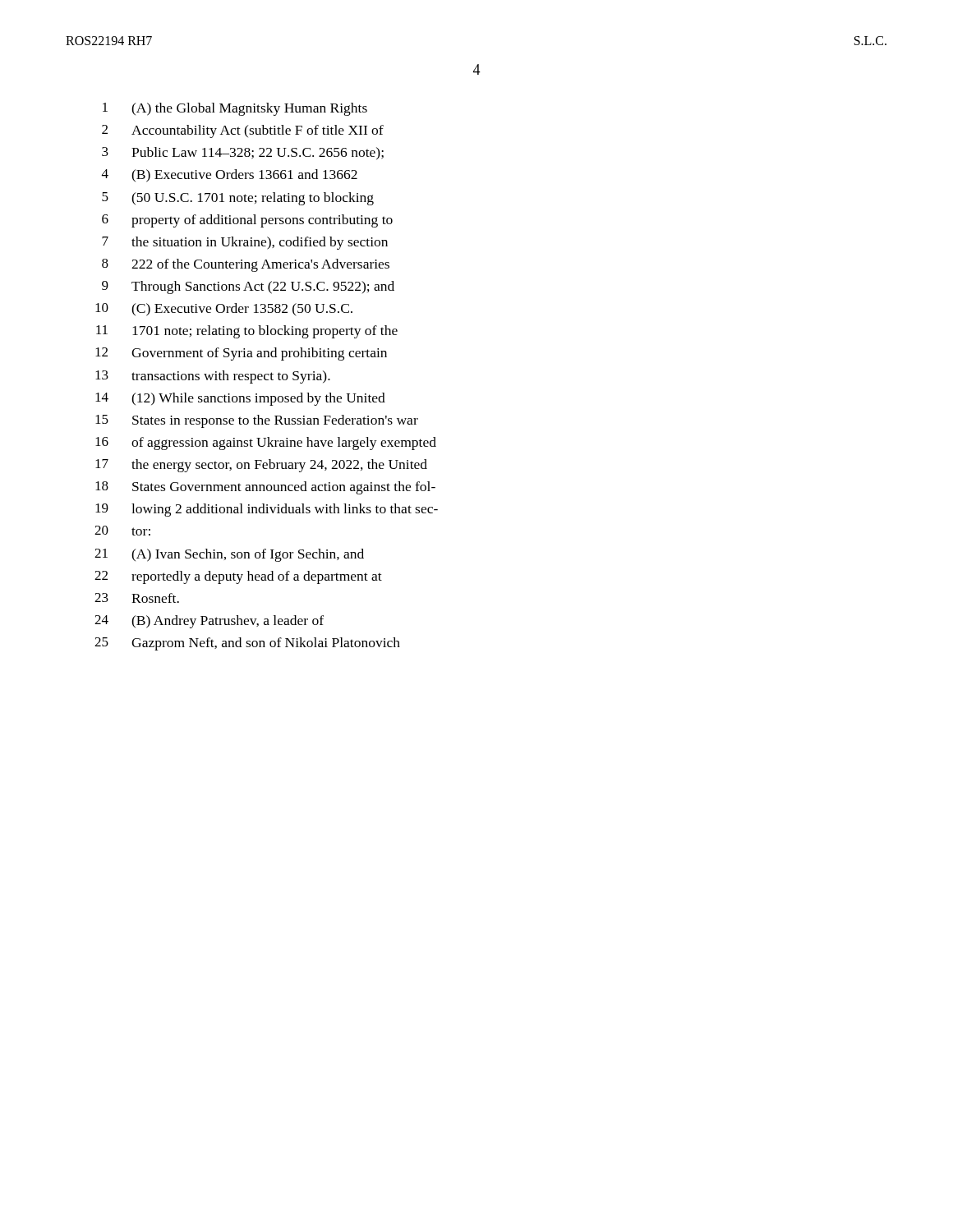Locate the element starting "15 States in response to"

pos(257,421)
